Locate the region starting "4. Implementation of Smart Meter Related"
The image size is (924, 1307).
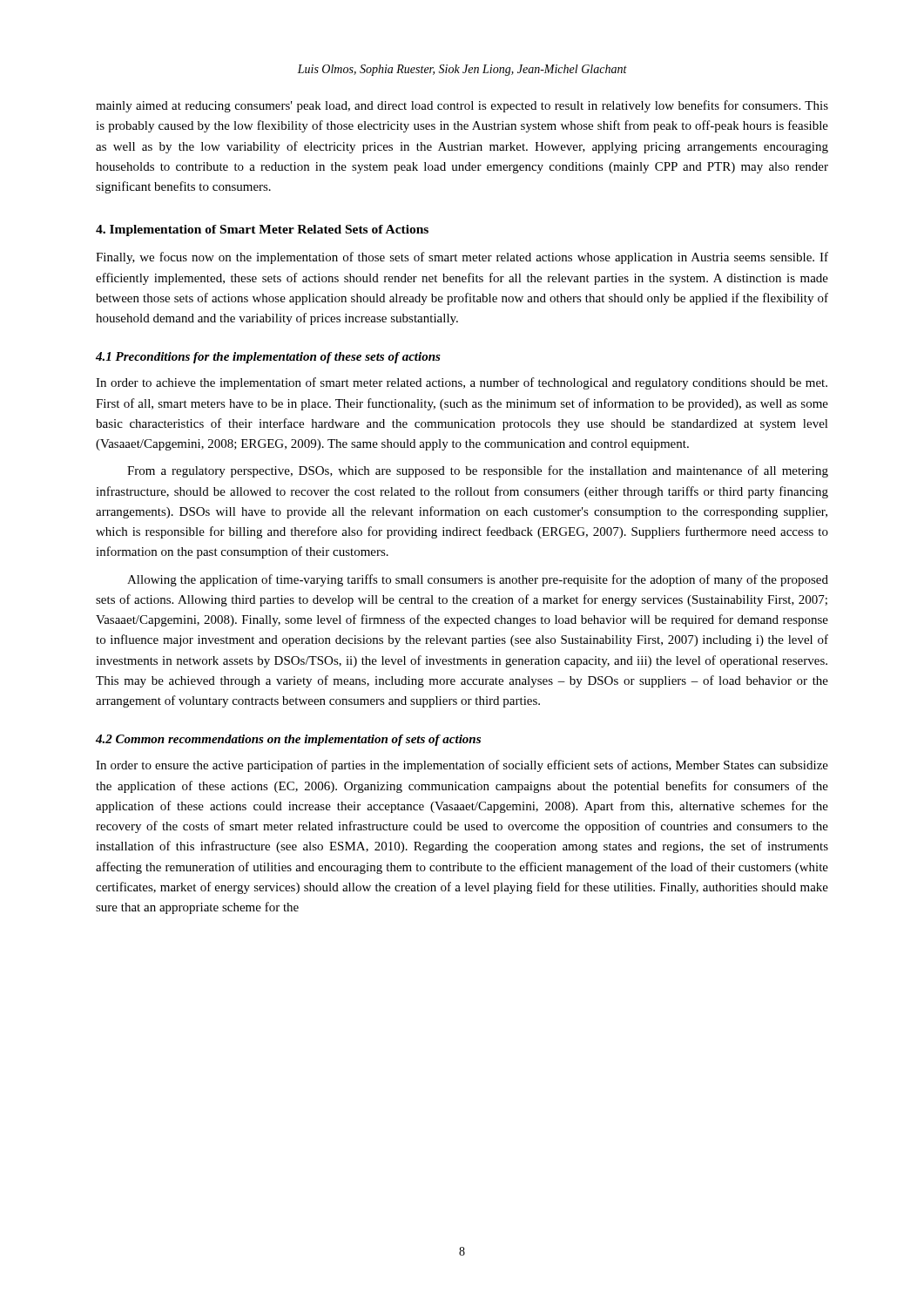tap(262, 229)
